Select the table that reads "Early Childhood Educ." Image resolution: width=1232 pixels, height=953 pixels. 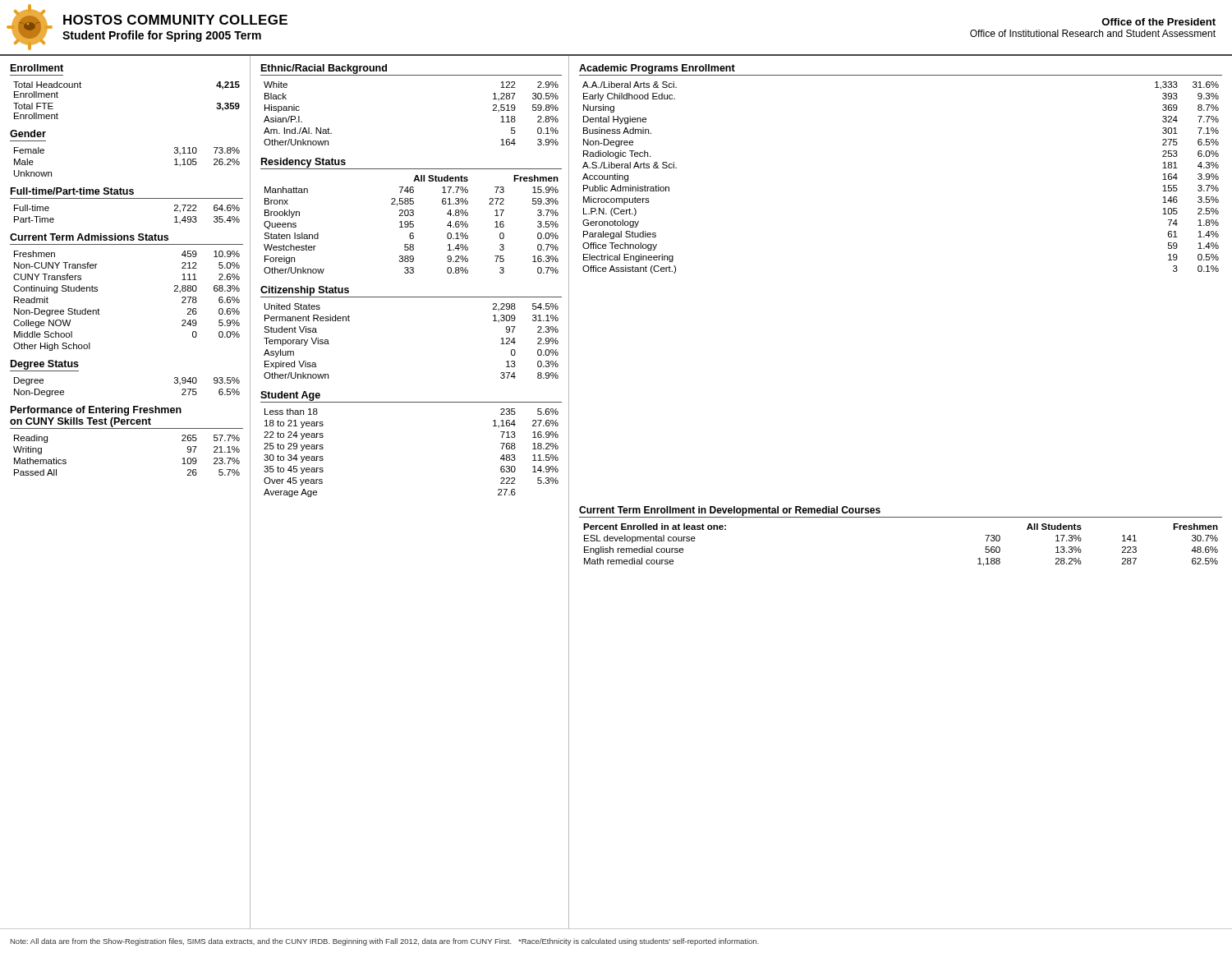point(901,177)
